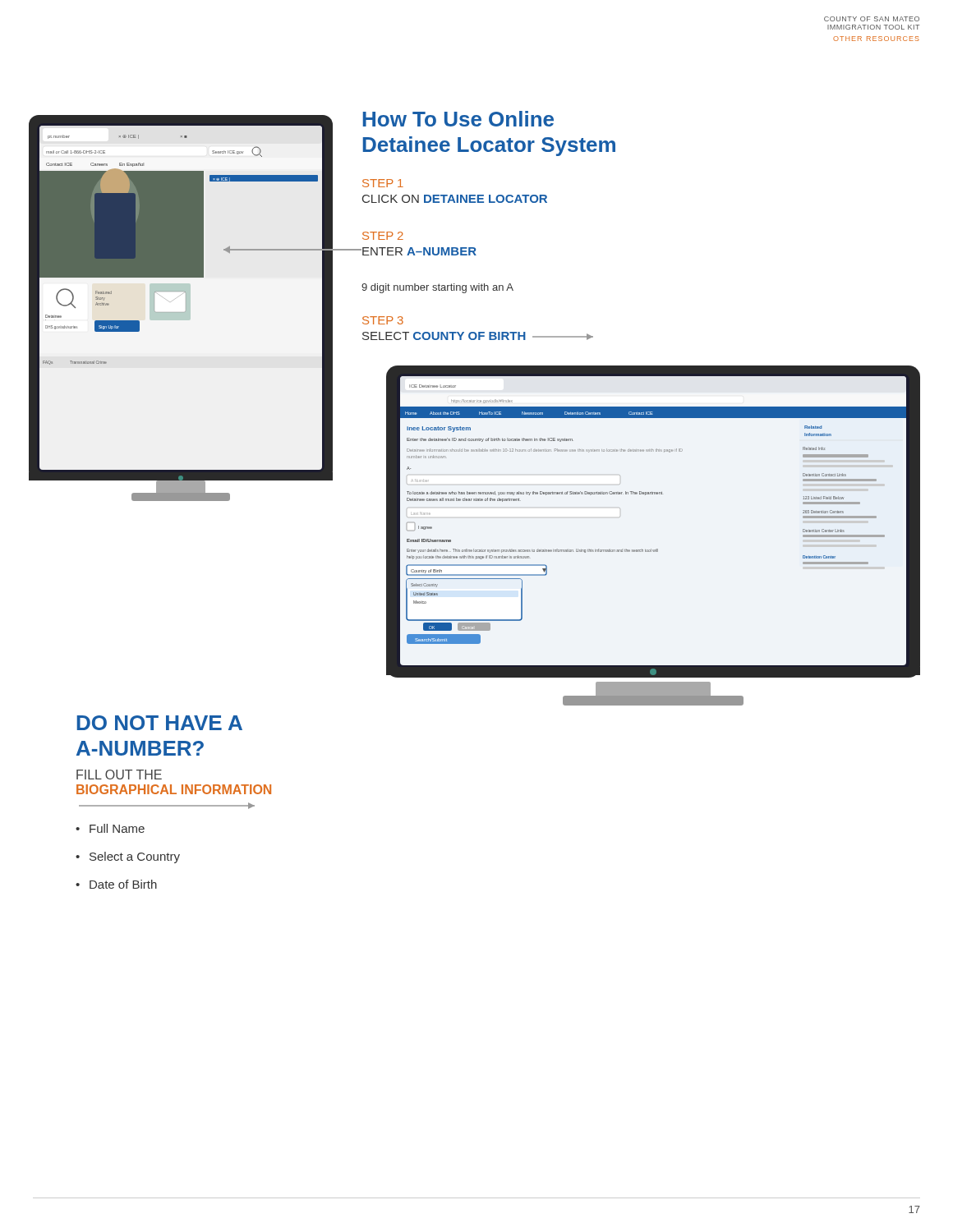Locate the text starting "Select a Country"
The image size is (953, 1232).
click(128, 856)
